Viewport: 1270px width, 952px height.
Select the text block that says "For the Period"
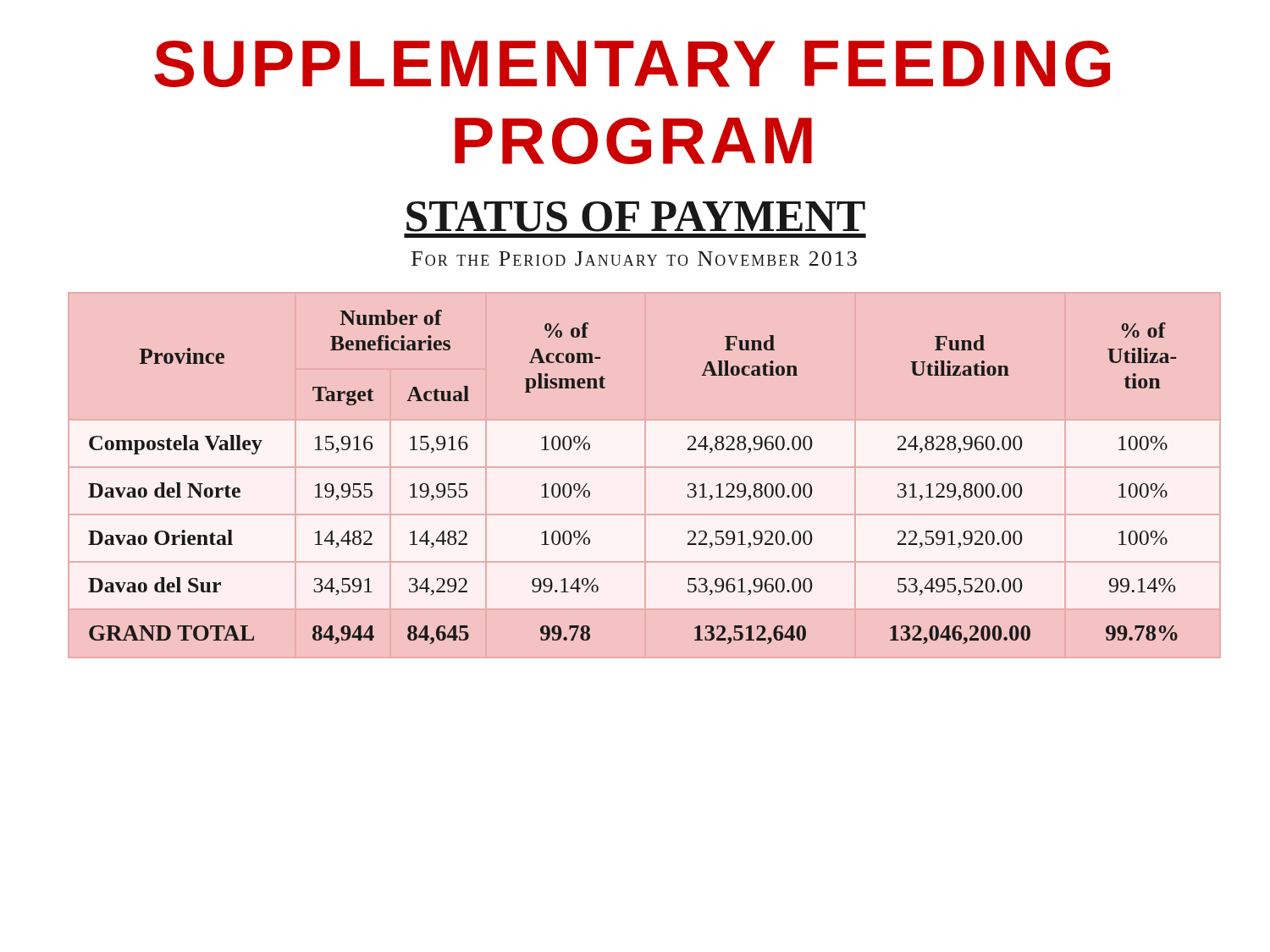point(635,259)
